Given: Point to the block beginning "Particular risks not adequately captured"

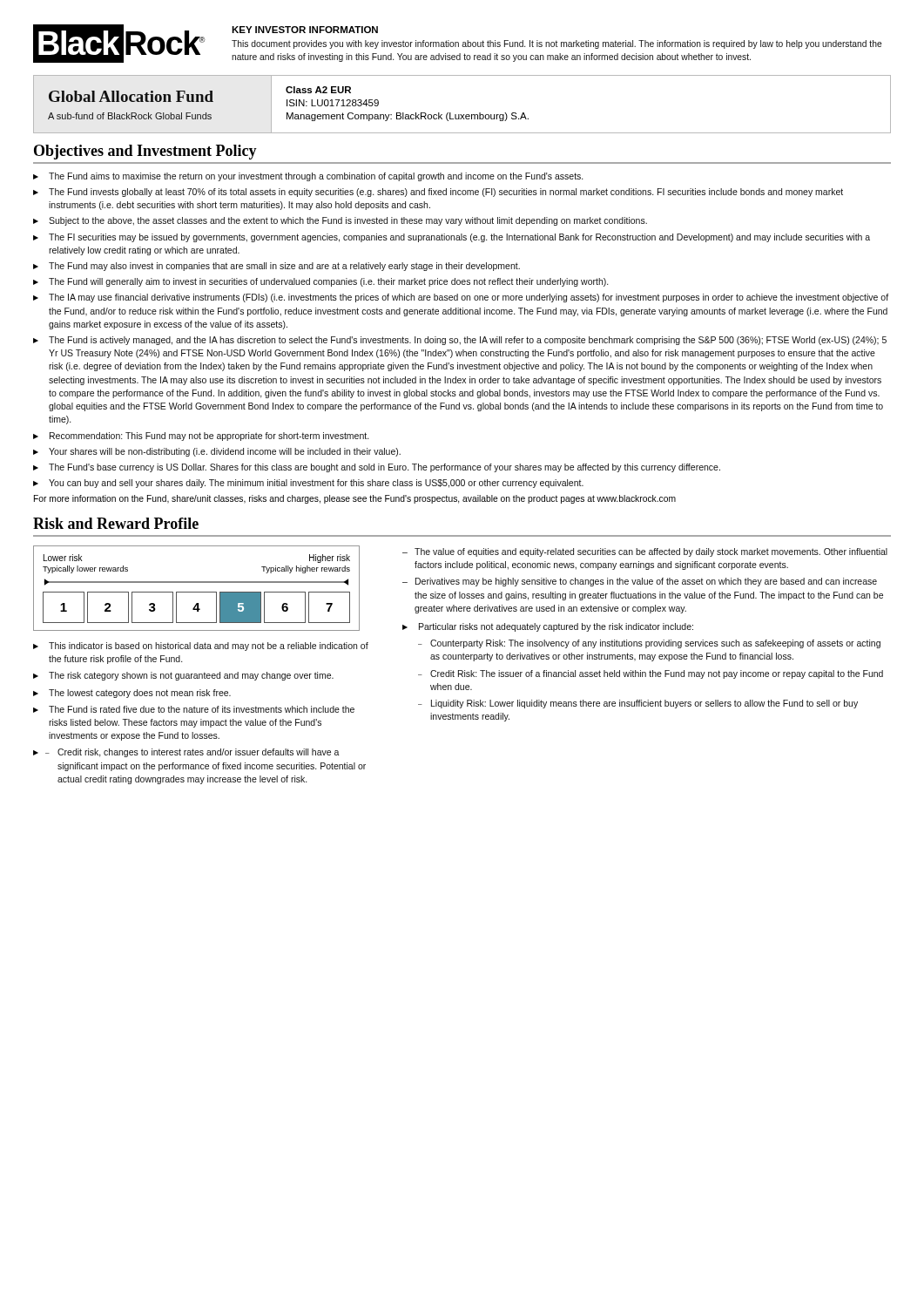Looking at the screenshot, I should point(654,672).
